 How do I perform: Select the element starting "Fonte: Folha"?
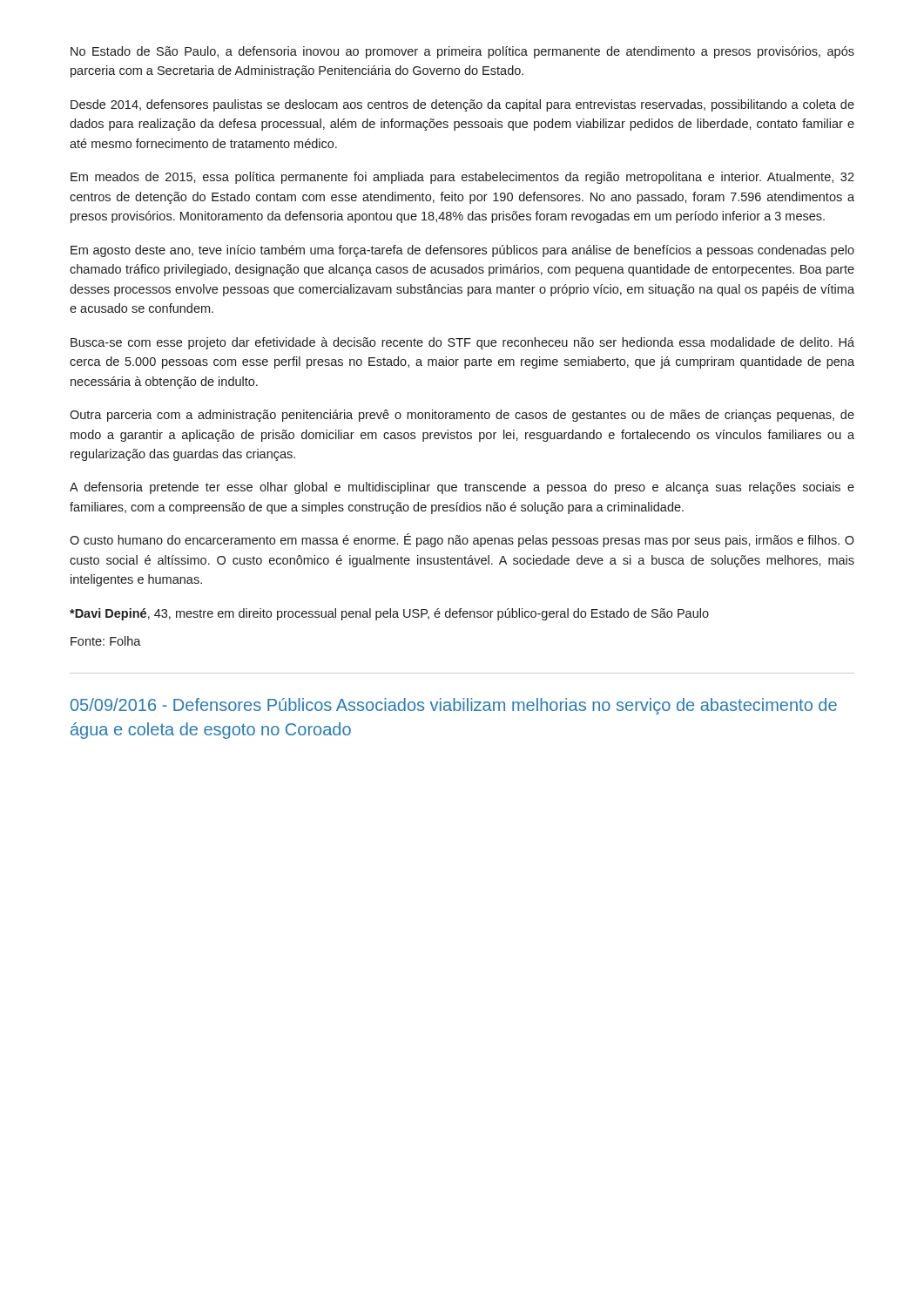105,642
